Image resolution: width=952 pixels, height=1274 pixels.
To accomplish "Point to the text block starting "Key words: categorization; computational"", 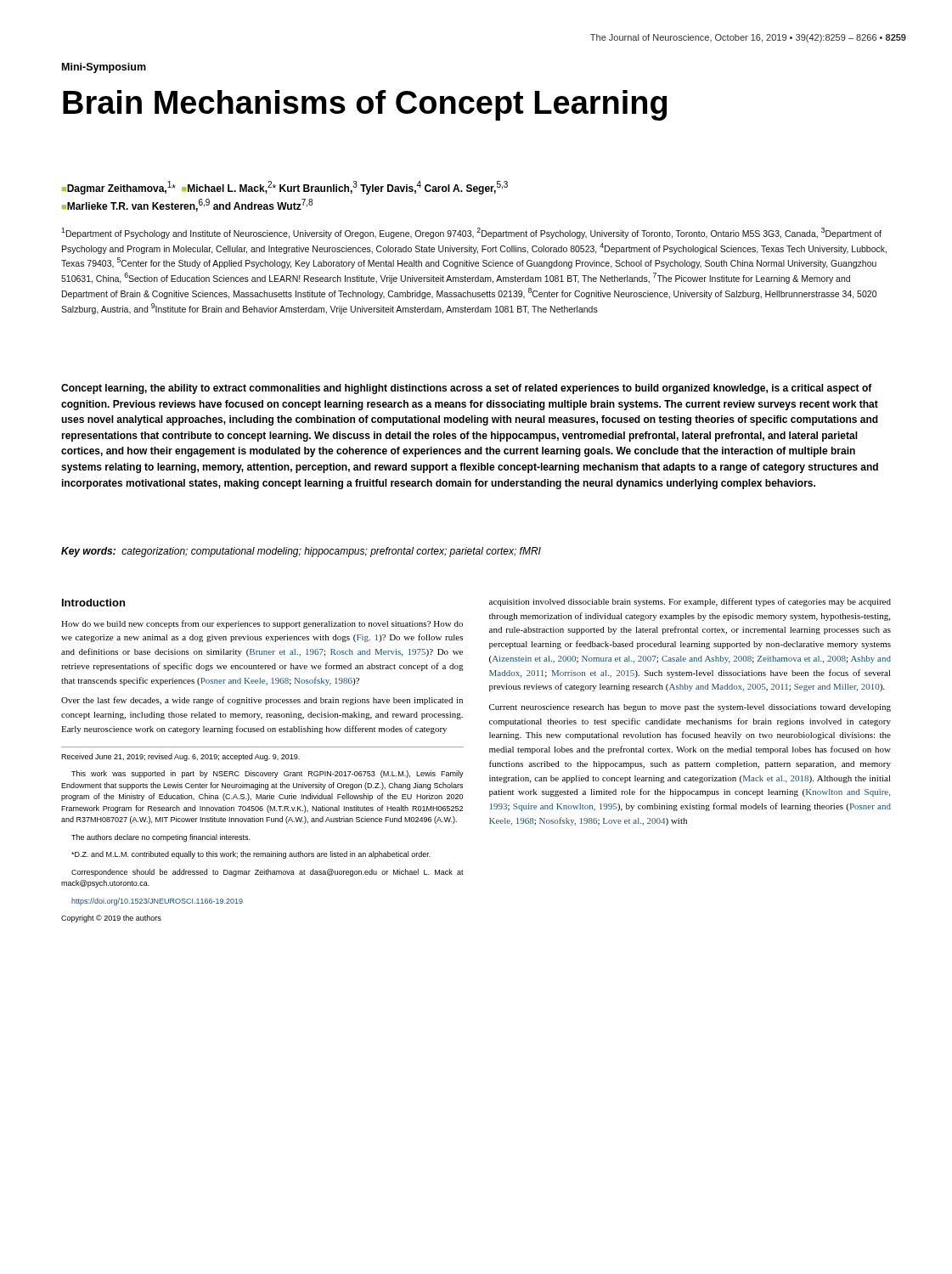I will (x=301, y=551).
